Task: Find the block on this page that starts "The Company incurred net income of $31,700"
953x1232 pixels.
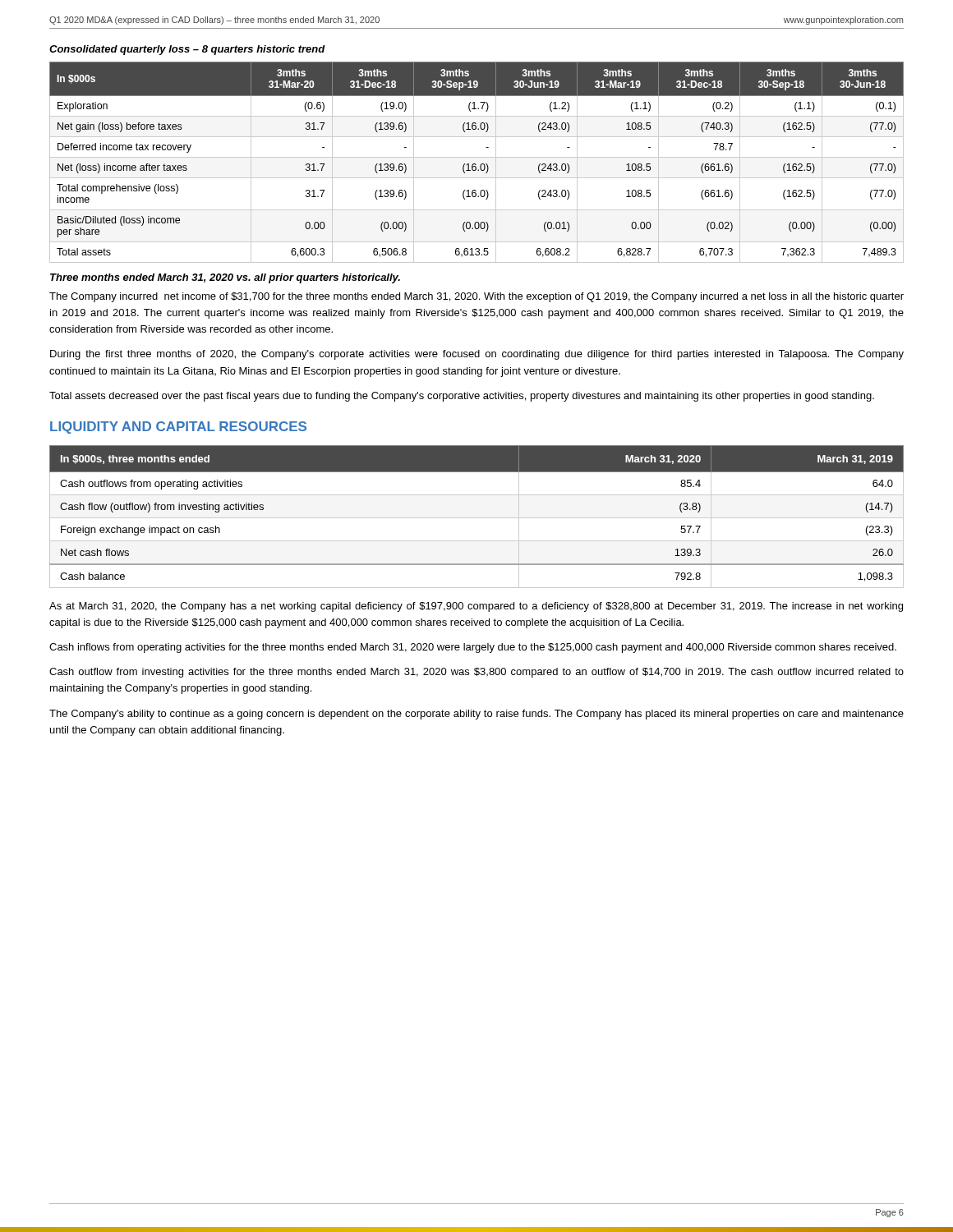Action: [476, 313]
